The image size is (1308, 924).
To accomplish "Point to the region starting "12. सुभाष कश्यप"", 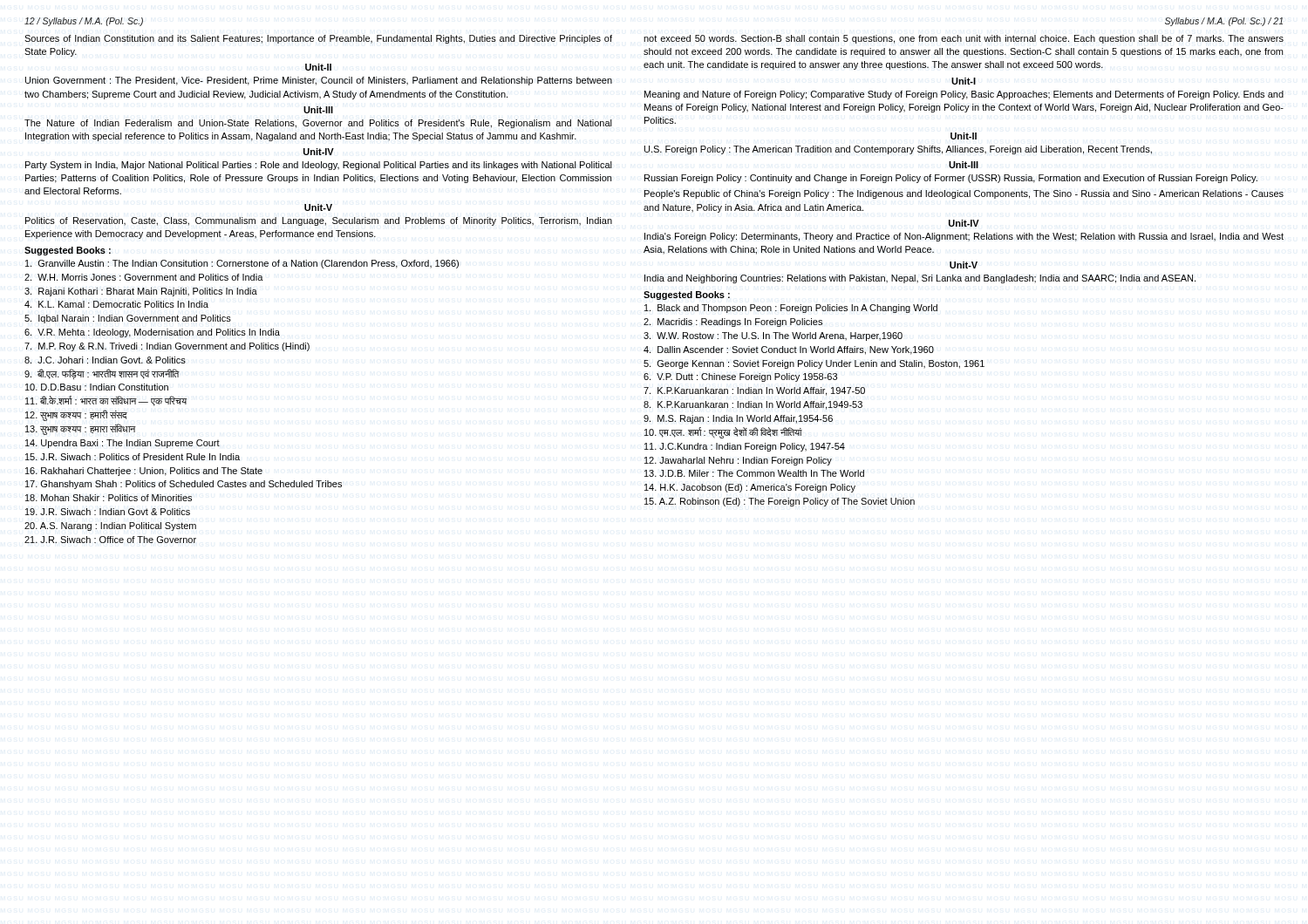I will point(76,415).
